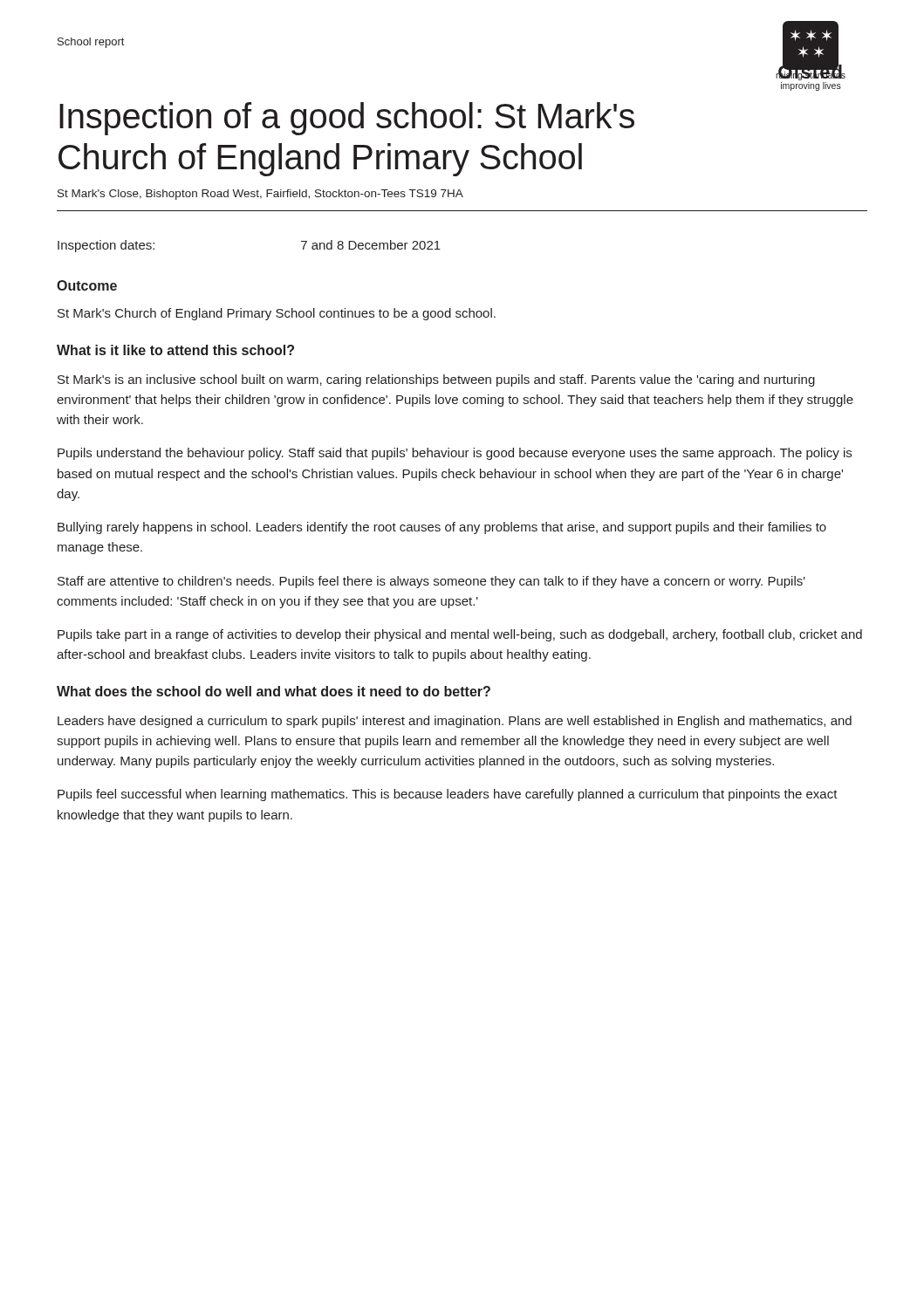Locate the block starting "Leaders have designed a"
The image size is (924, 1309).
[454, 740]
